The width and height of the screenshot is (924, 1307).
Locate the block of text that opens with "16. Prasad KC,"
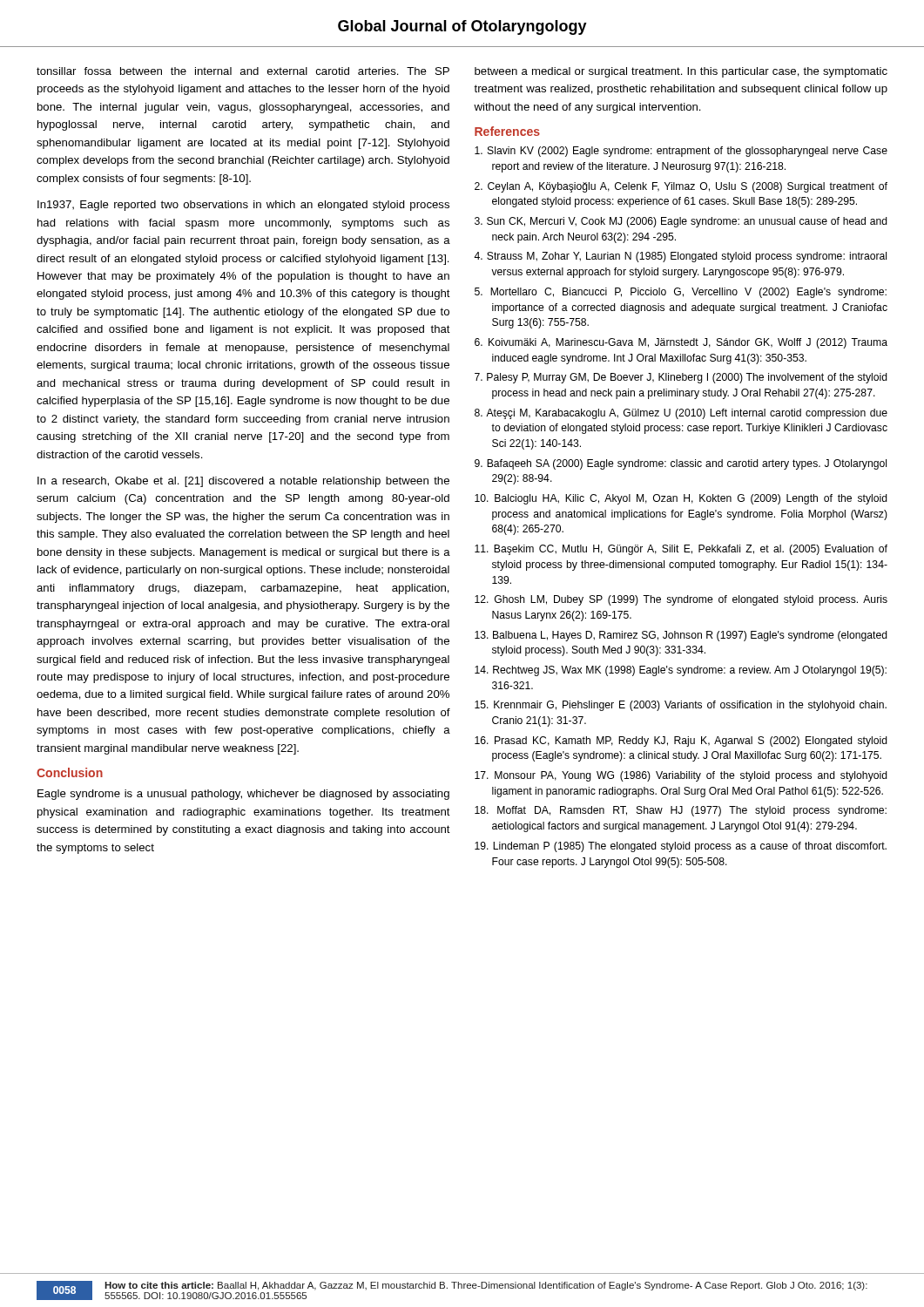click(681, 748)
